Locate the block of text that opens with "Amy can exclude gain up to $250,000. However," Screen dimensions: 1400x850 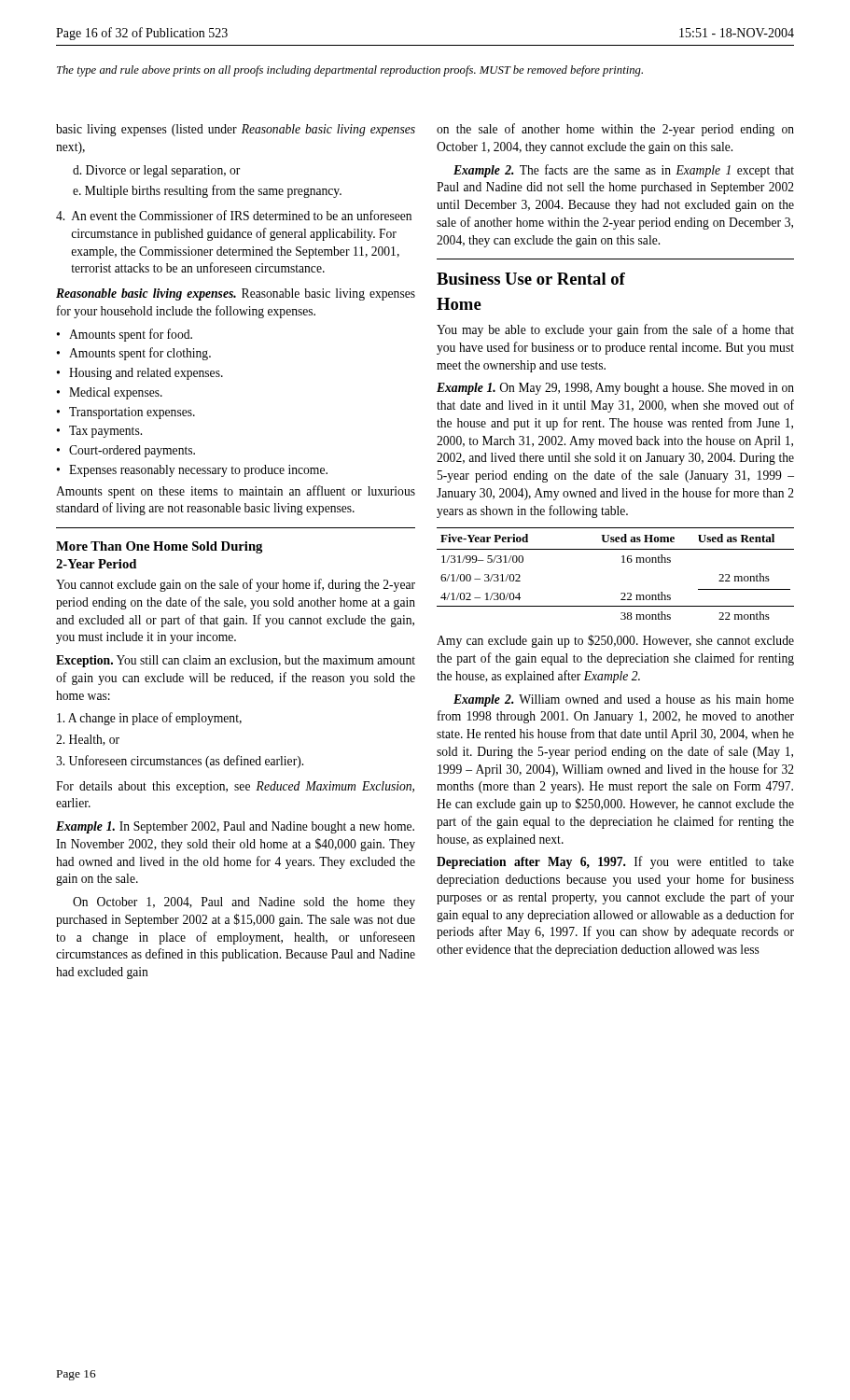tap(615, 659)
